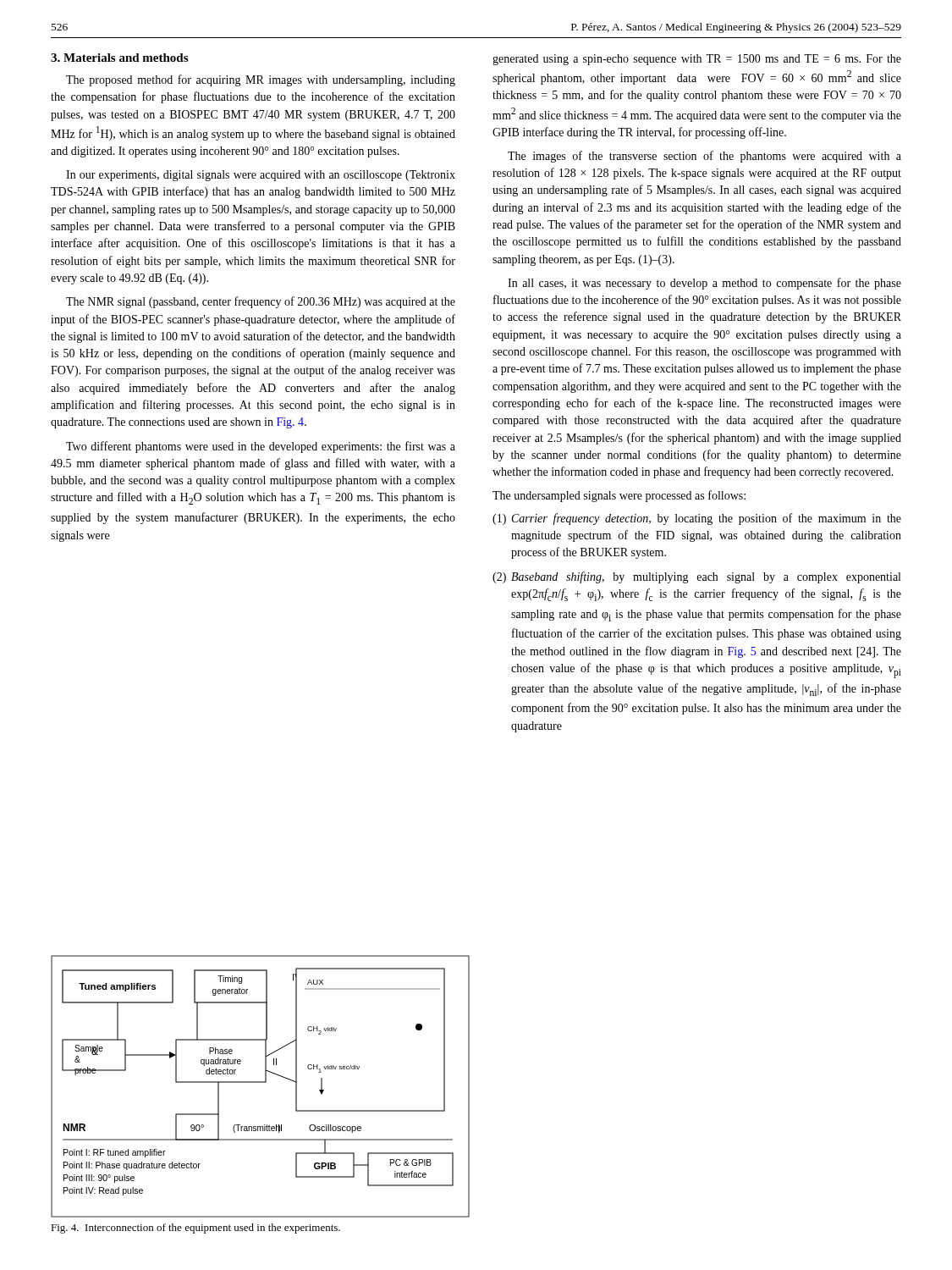Navigate to the text starting "Fig. 4. Interconnection of"
The height and width of the screenshot is (1270, 952).
click(196, 1227)
